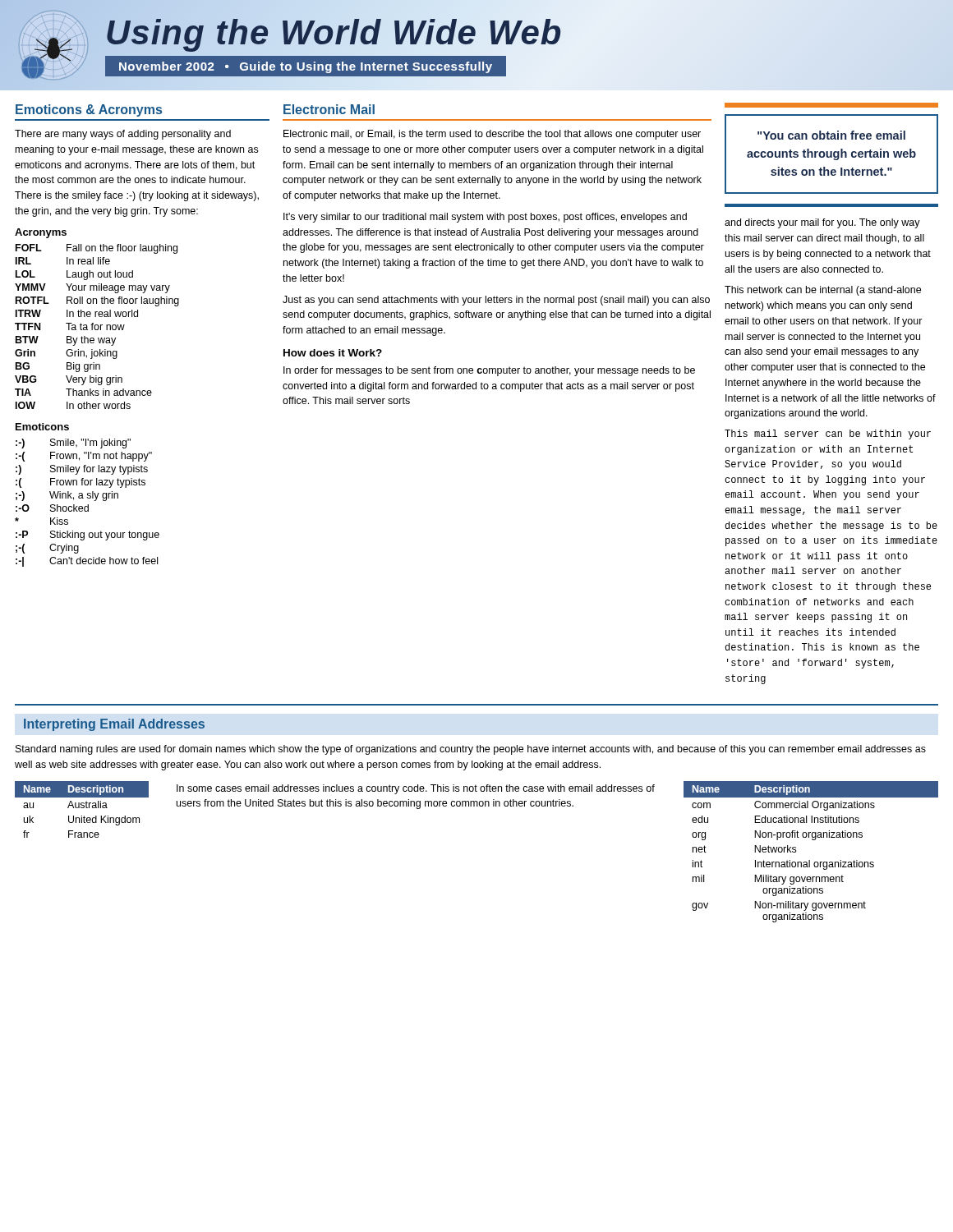Screen dimensions: 1232x953
Task: Locate the text block with the text "and directs your mail for you."
Action: coord(828,246)
